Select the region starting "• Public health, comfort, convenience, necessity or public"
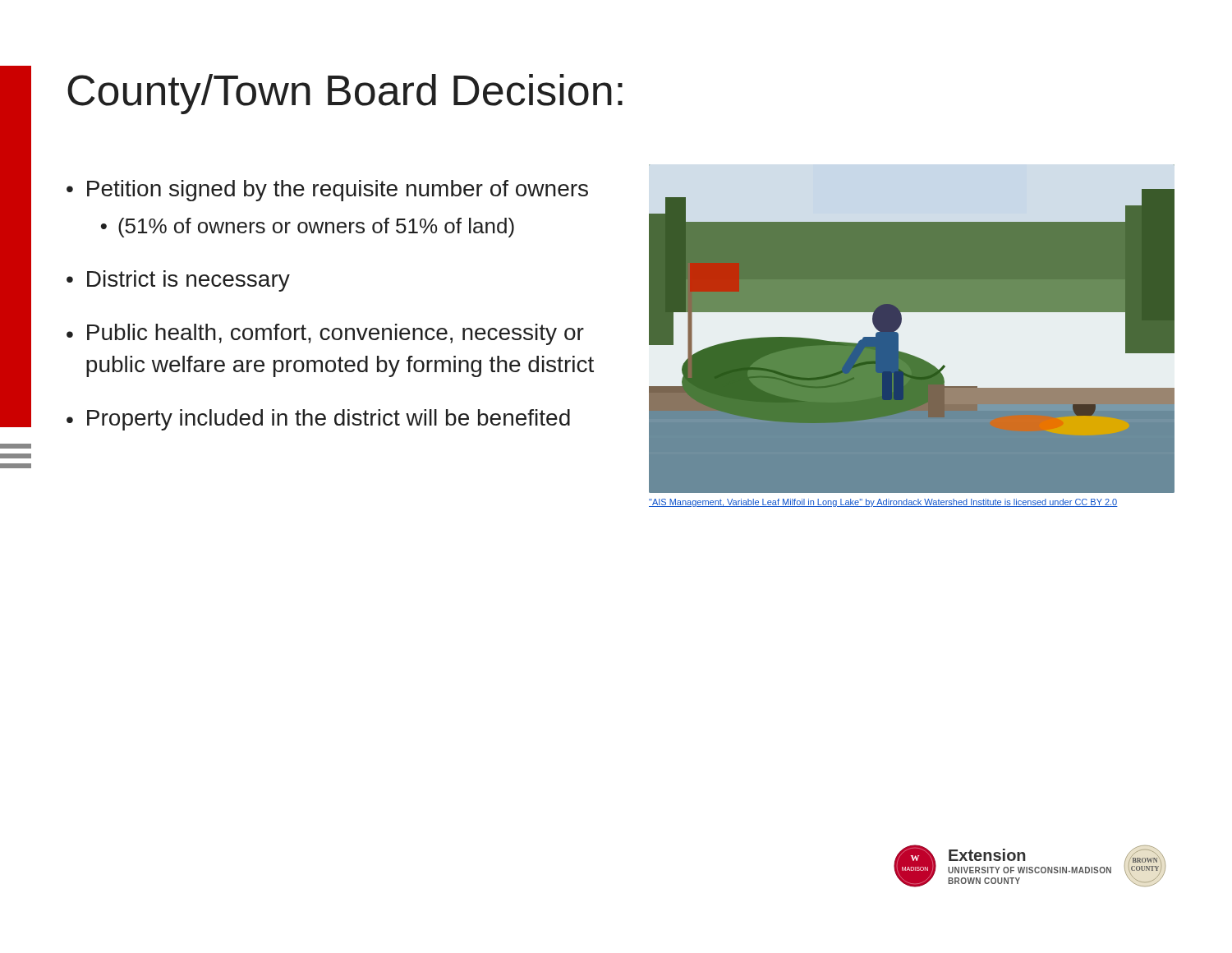 337,348
